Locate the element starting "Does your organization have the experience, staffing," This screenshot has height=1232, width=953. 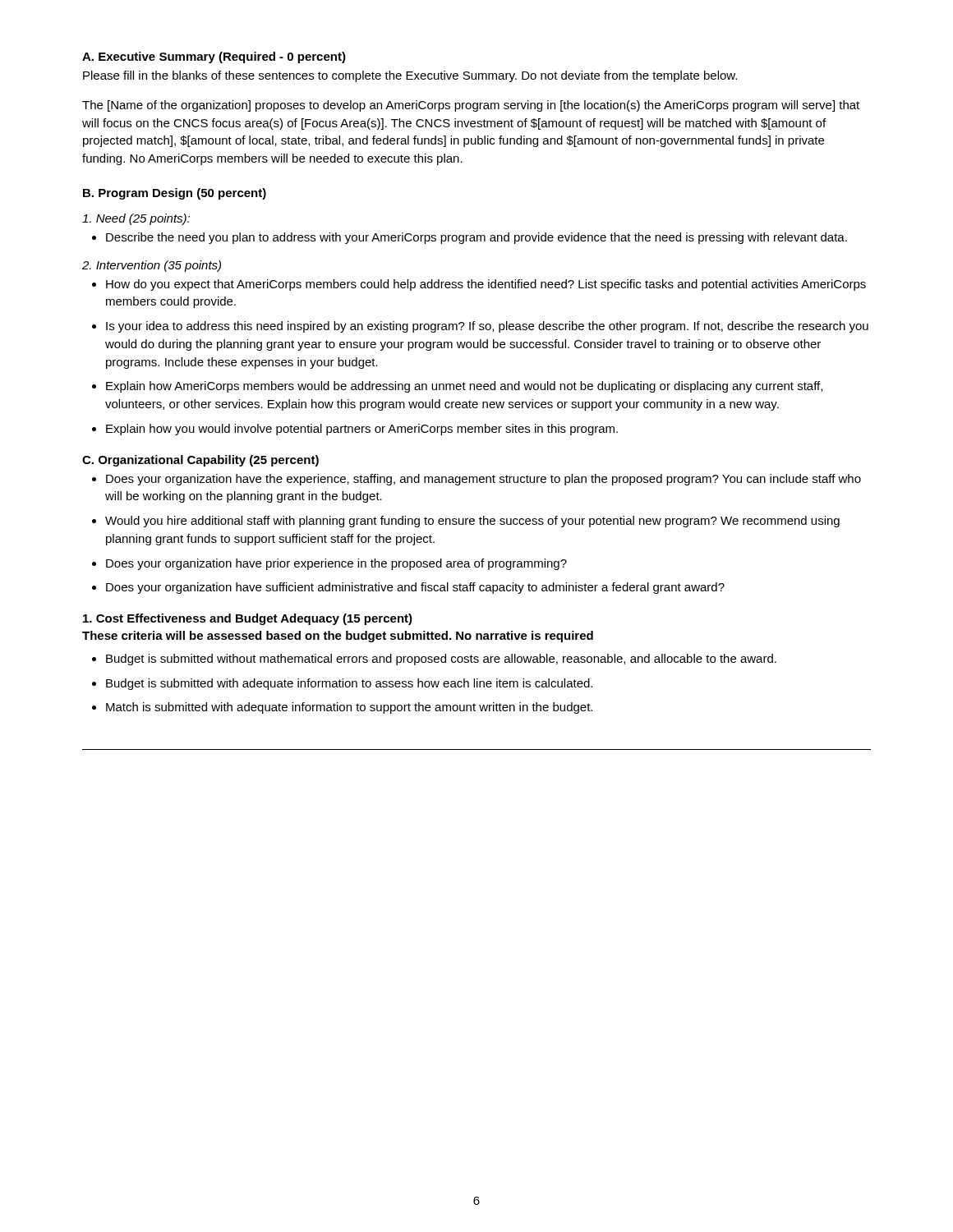click(483, 487)
